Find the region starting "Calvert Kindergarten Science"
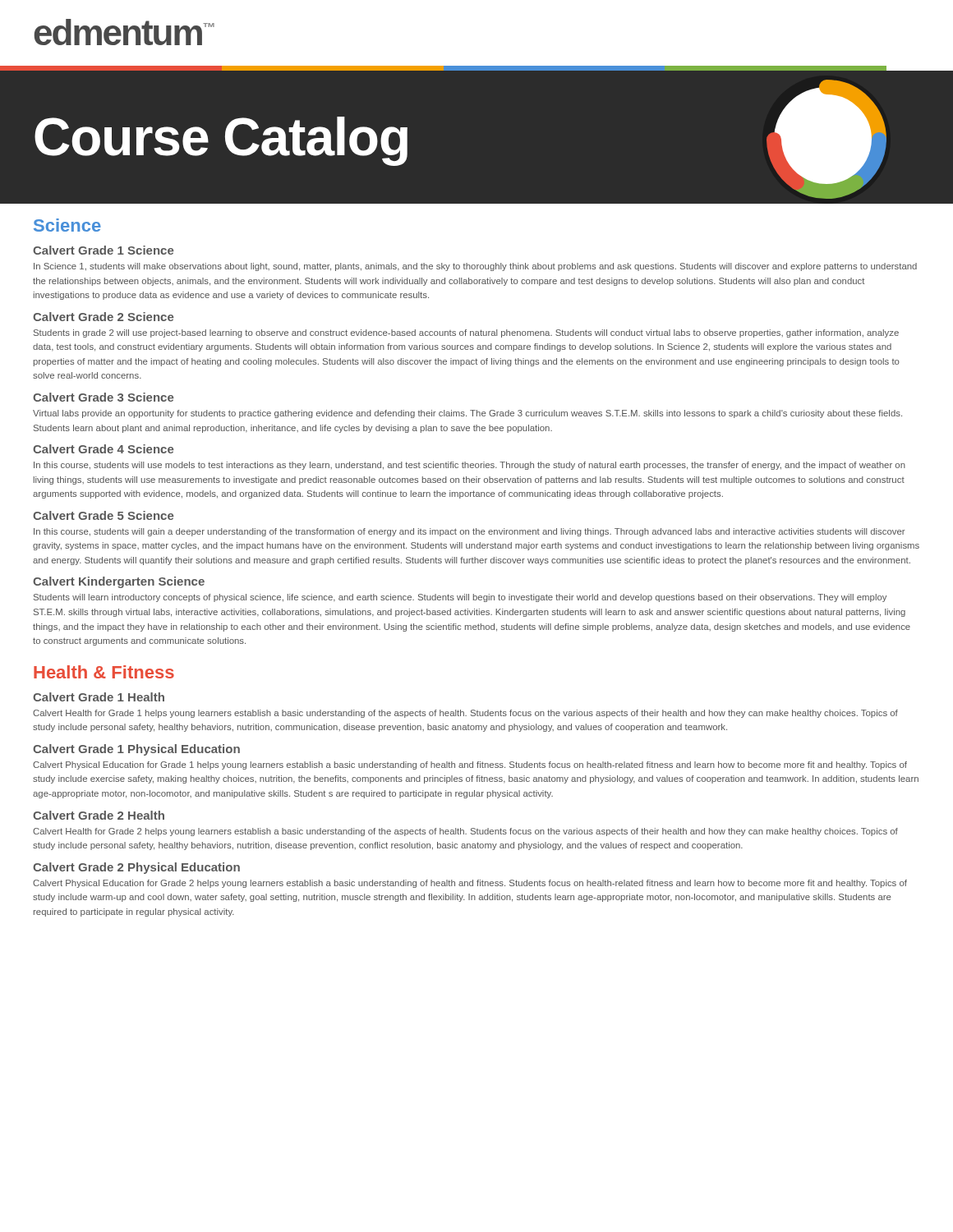The width and height of the screenshot is (953, 1232). 119,581
